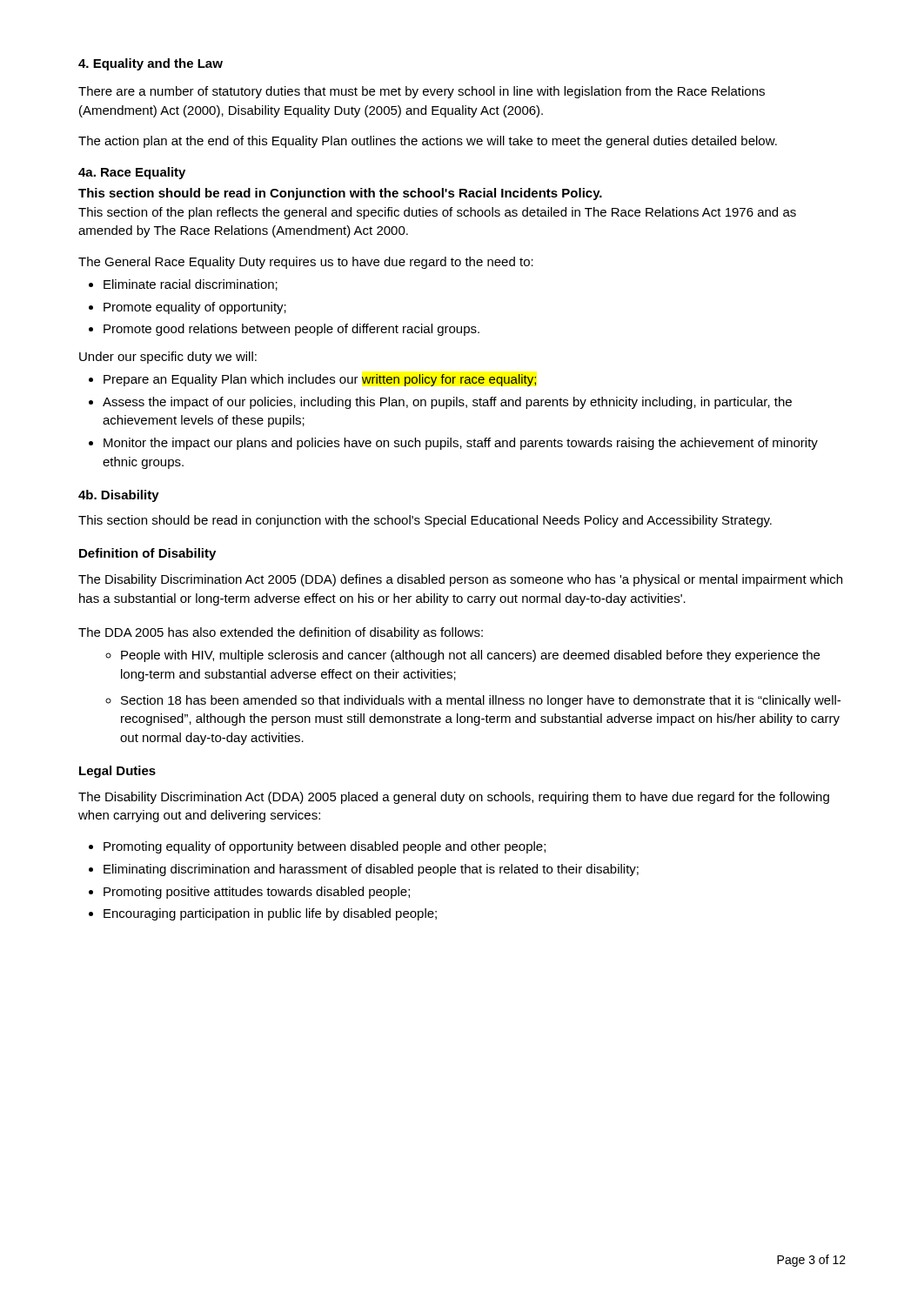Find the text block with the text "The General Race"
Image resolution: width=924 pixels, height=1305 pixels.
(306, 261)
